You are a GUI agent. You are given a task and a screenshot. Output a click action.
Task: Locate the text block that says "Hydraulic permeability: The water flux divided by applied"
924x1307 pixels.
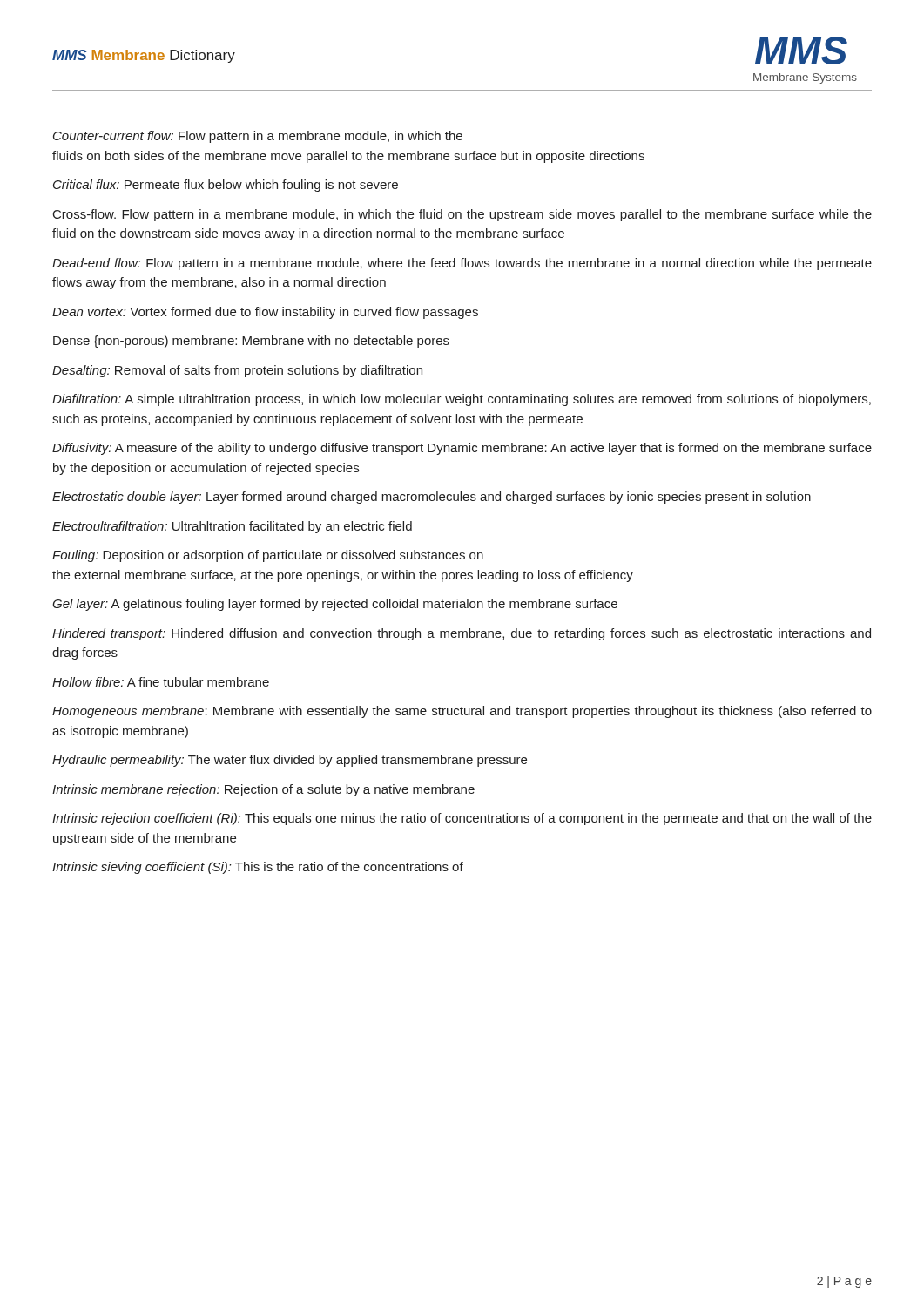290,759
